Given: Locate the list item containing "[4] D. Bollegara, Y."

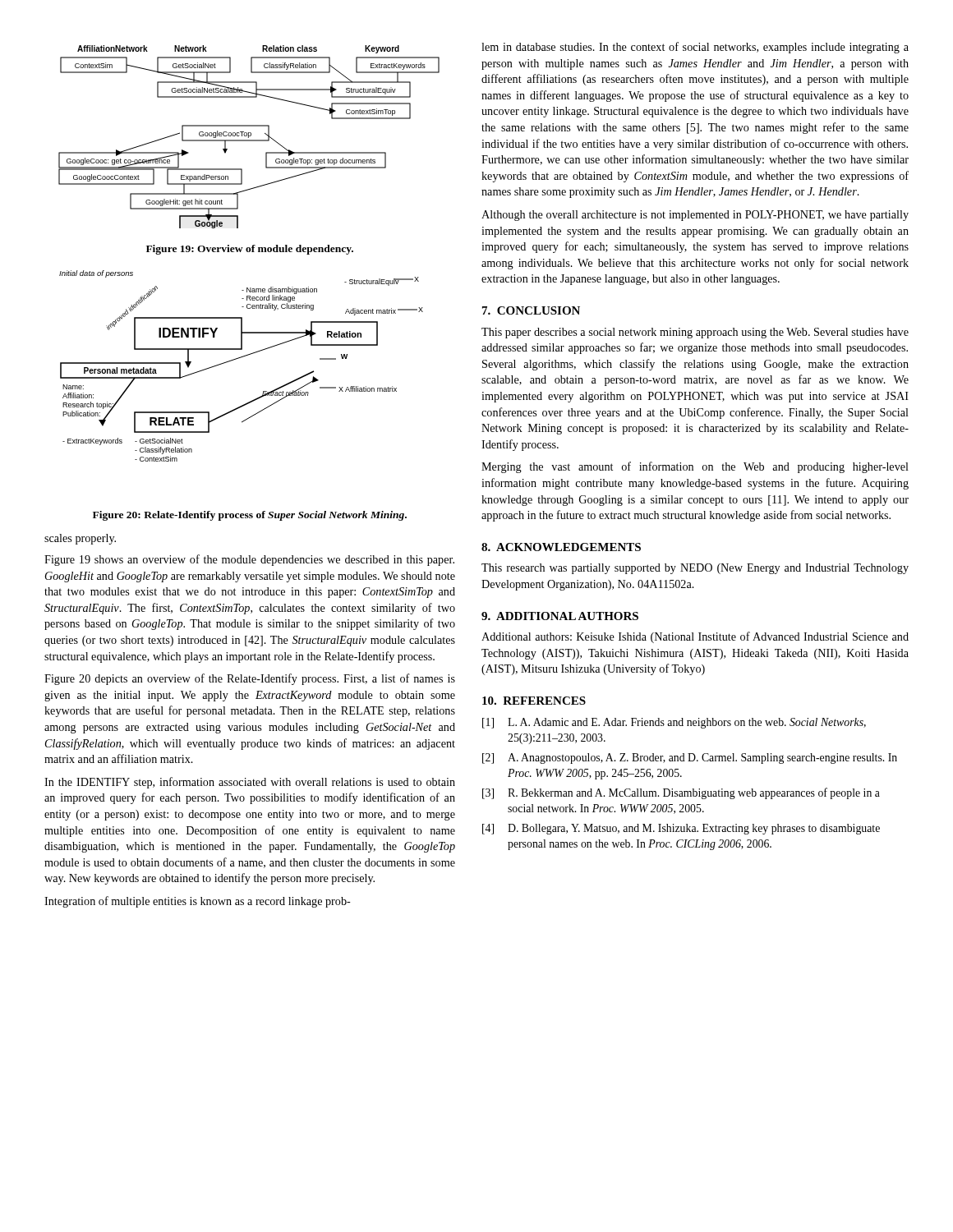Looking at the screenshot, I should tap(695, 836).
